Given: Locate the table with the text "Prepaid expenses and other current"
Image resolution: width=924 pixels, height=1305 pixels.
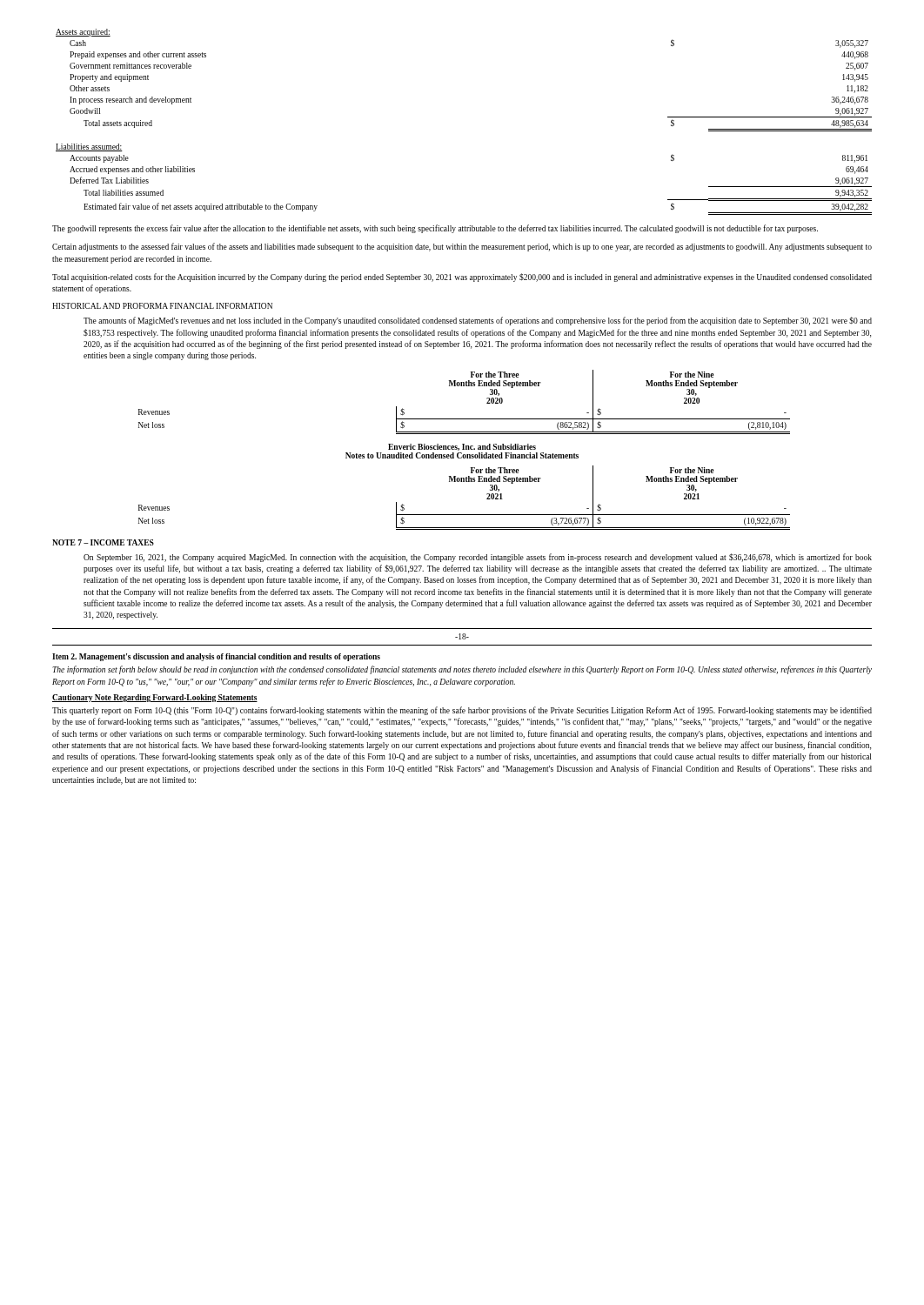Looking at the screenshot, I should (x=462, y=121).
